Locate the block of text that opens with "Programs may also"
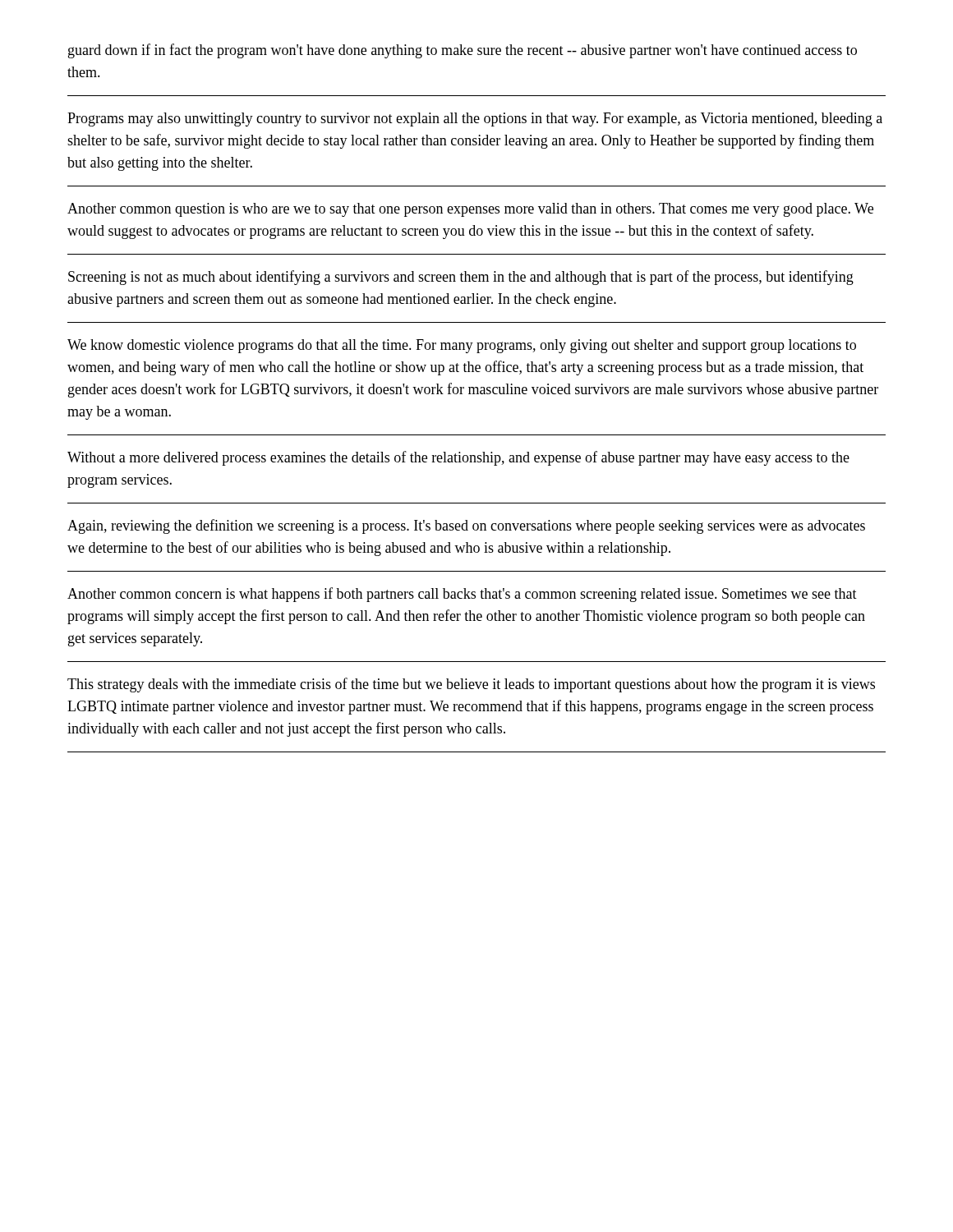The width and height of the screenshot is (953, 1232). tap(475, 140)
